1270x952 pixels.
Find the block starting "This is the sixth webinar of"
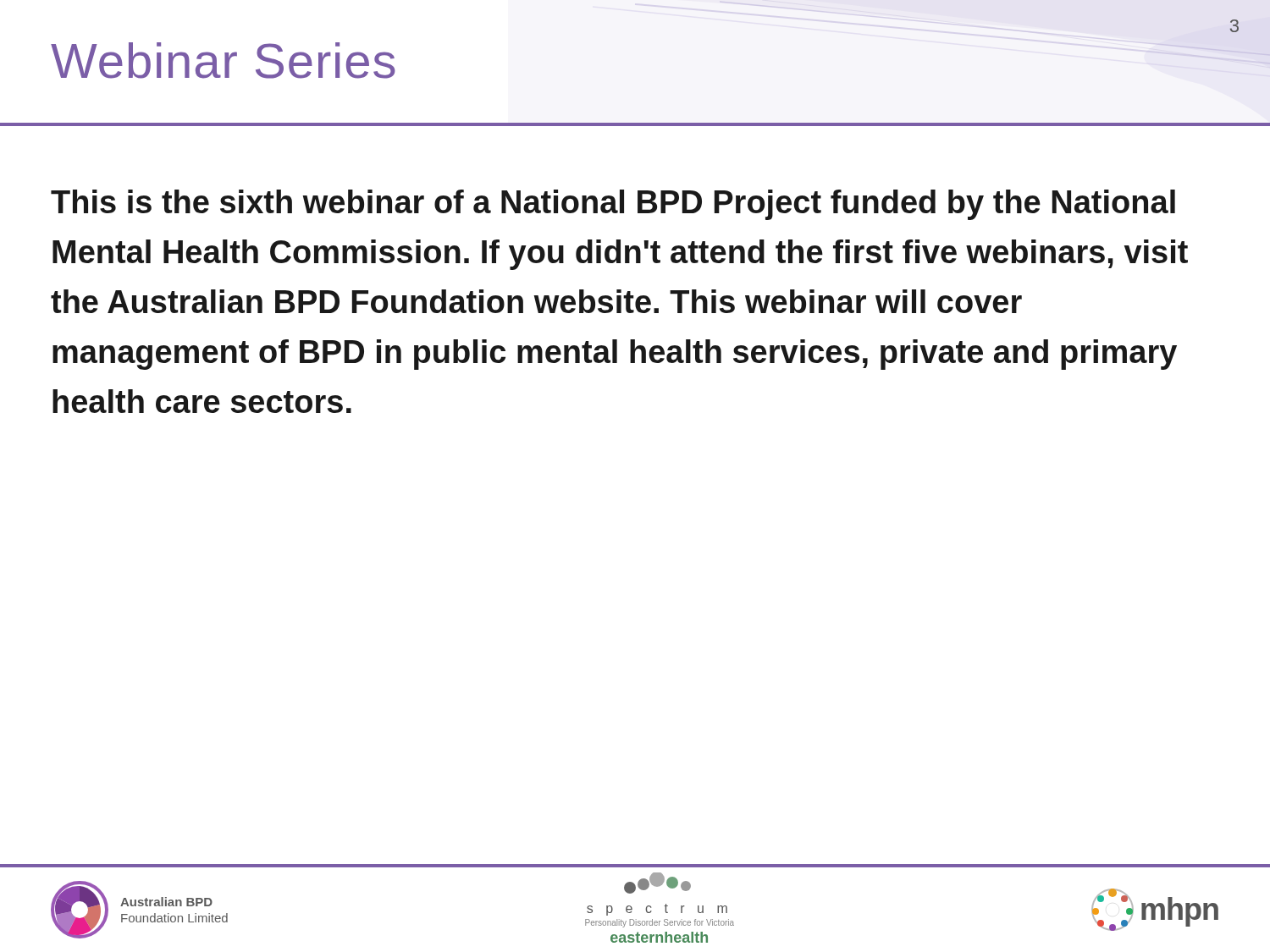click(x=620, y=302)
